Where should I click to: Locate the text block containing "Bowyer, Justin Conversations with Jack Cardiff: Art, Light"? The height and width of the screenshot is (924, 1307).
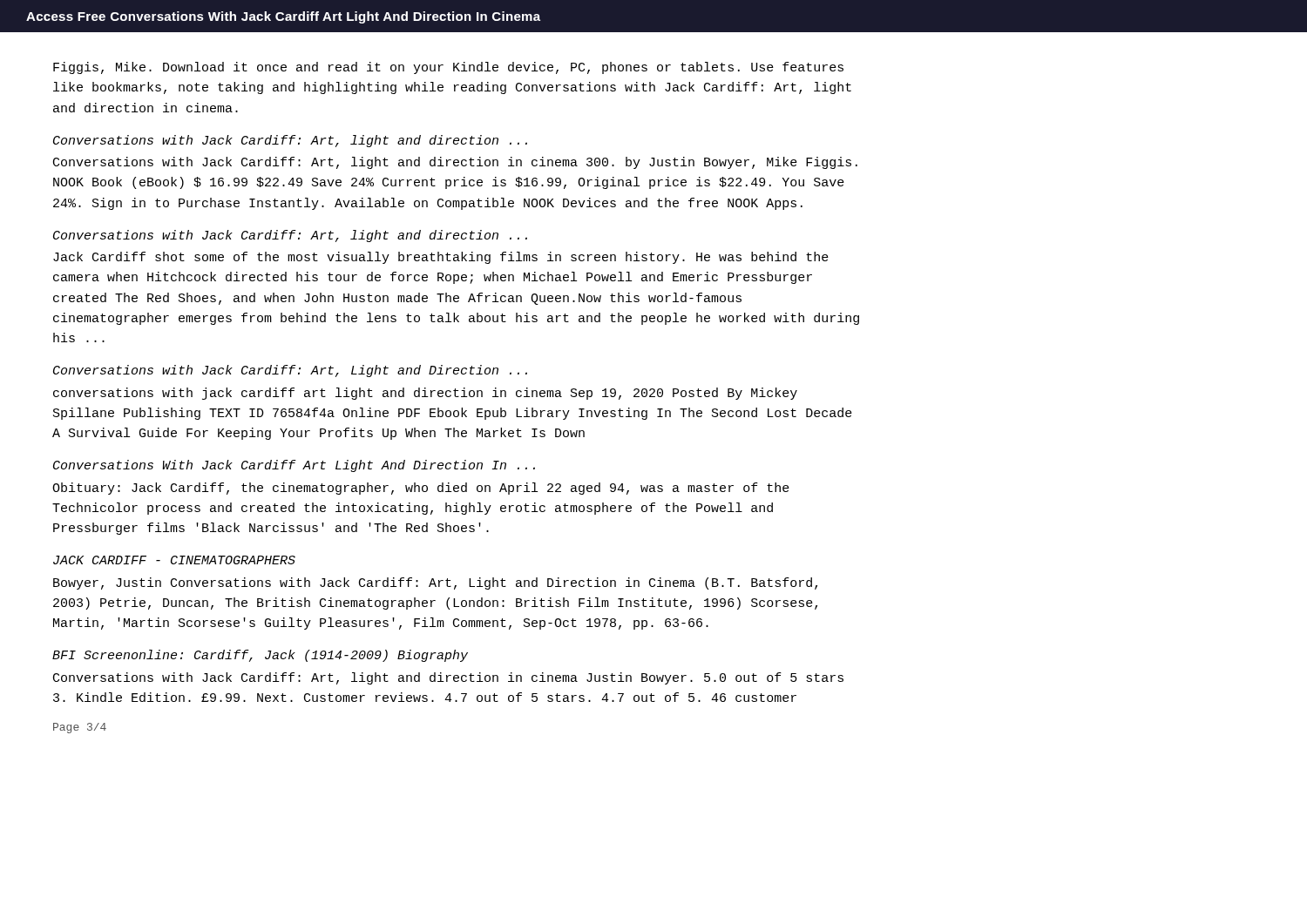437,604
